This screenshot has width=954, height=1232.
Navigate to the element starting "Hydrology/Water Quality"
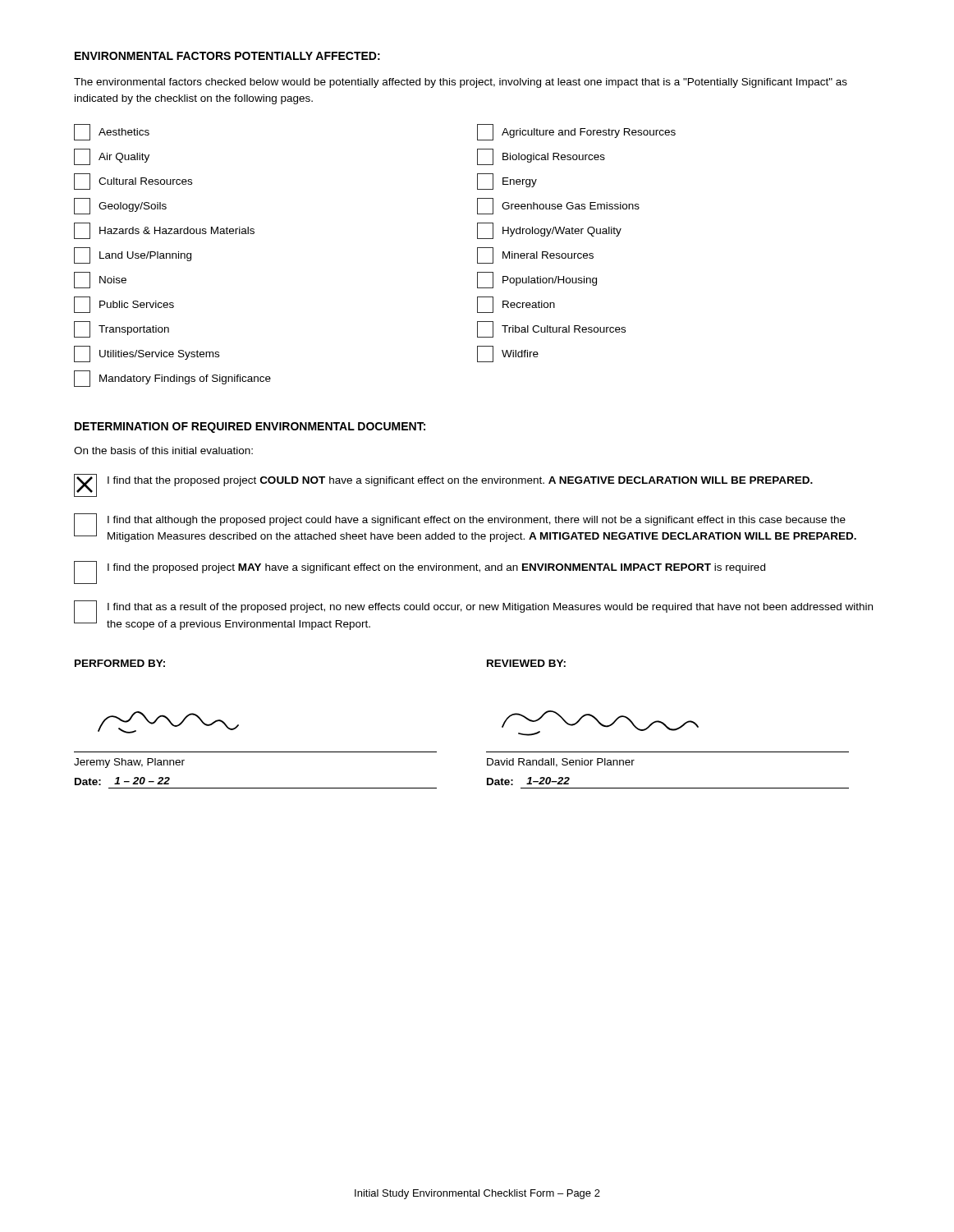[549, 230]
